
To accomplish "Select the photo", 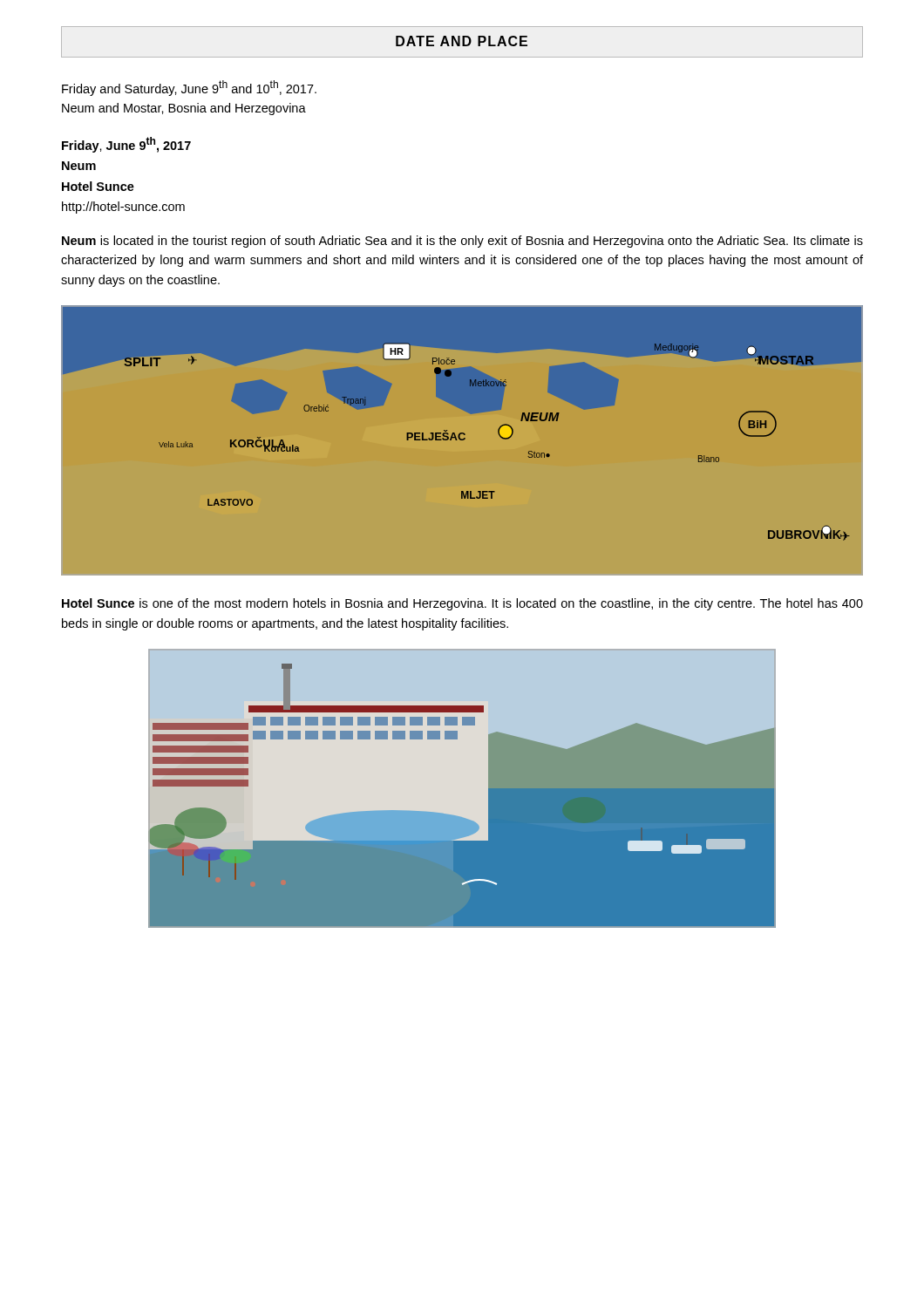I will (462, 790).
